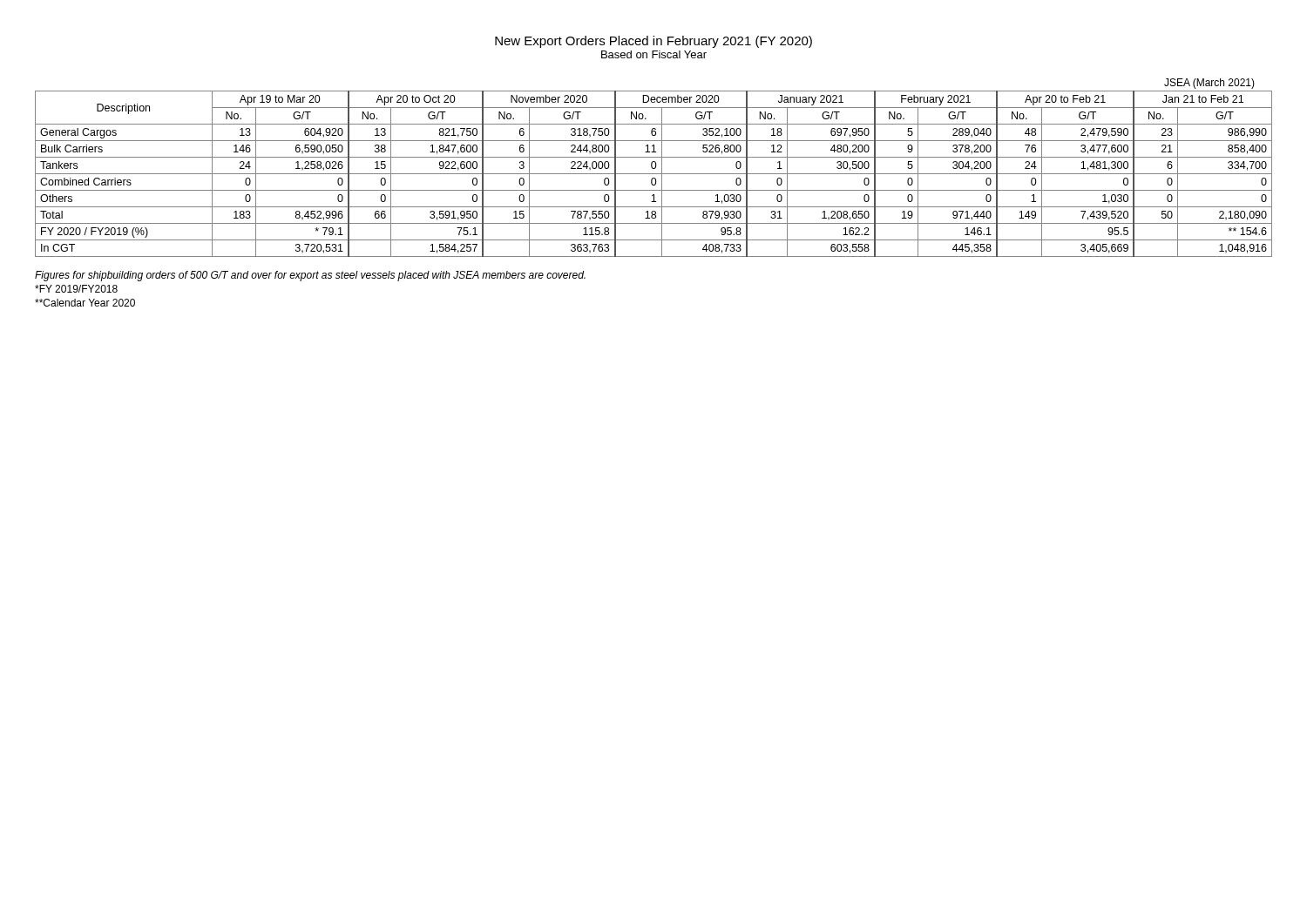The image size is (1307, 924).
Task: Find the passage starting "New Export Orders Placed in"
Action: (x=654, y=47)
